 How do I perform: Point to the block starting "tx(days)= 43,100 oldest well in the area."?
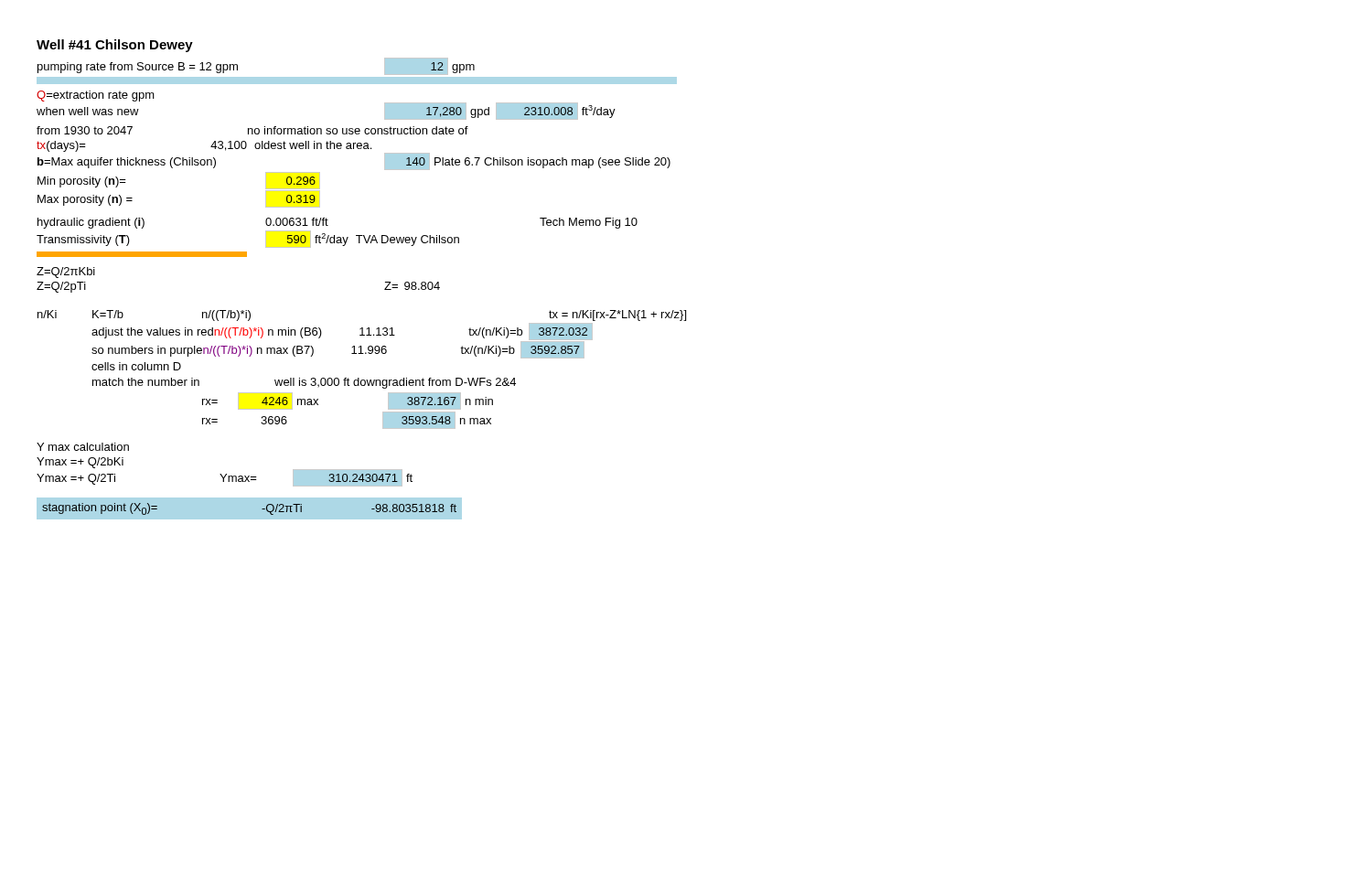[205, 145]
